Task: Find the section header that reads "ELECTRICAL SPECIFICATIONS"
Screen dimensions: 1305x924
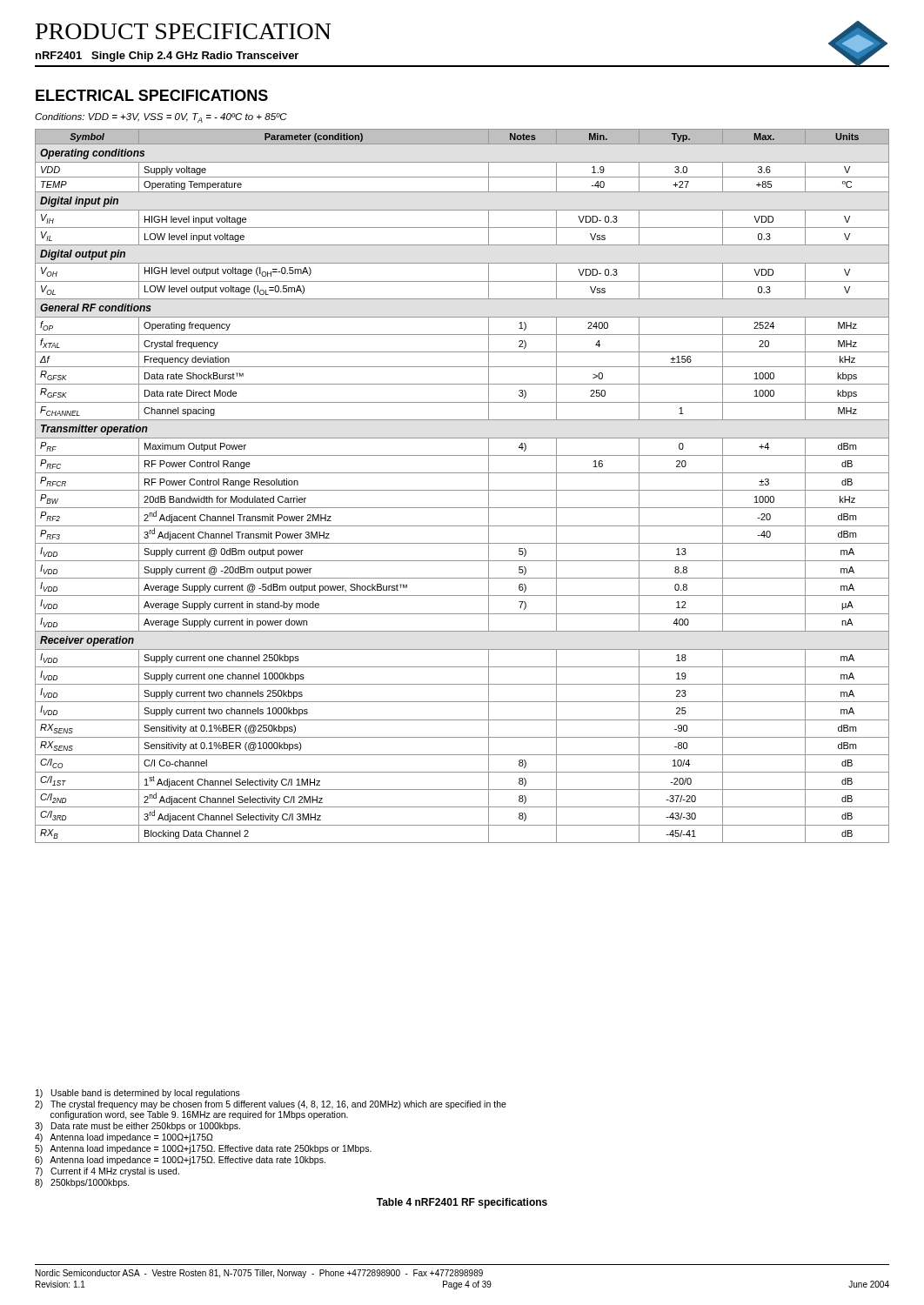Action: coord(152,95)
